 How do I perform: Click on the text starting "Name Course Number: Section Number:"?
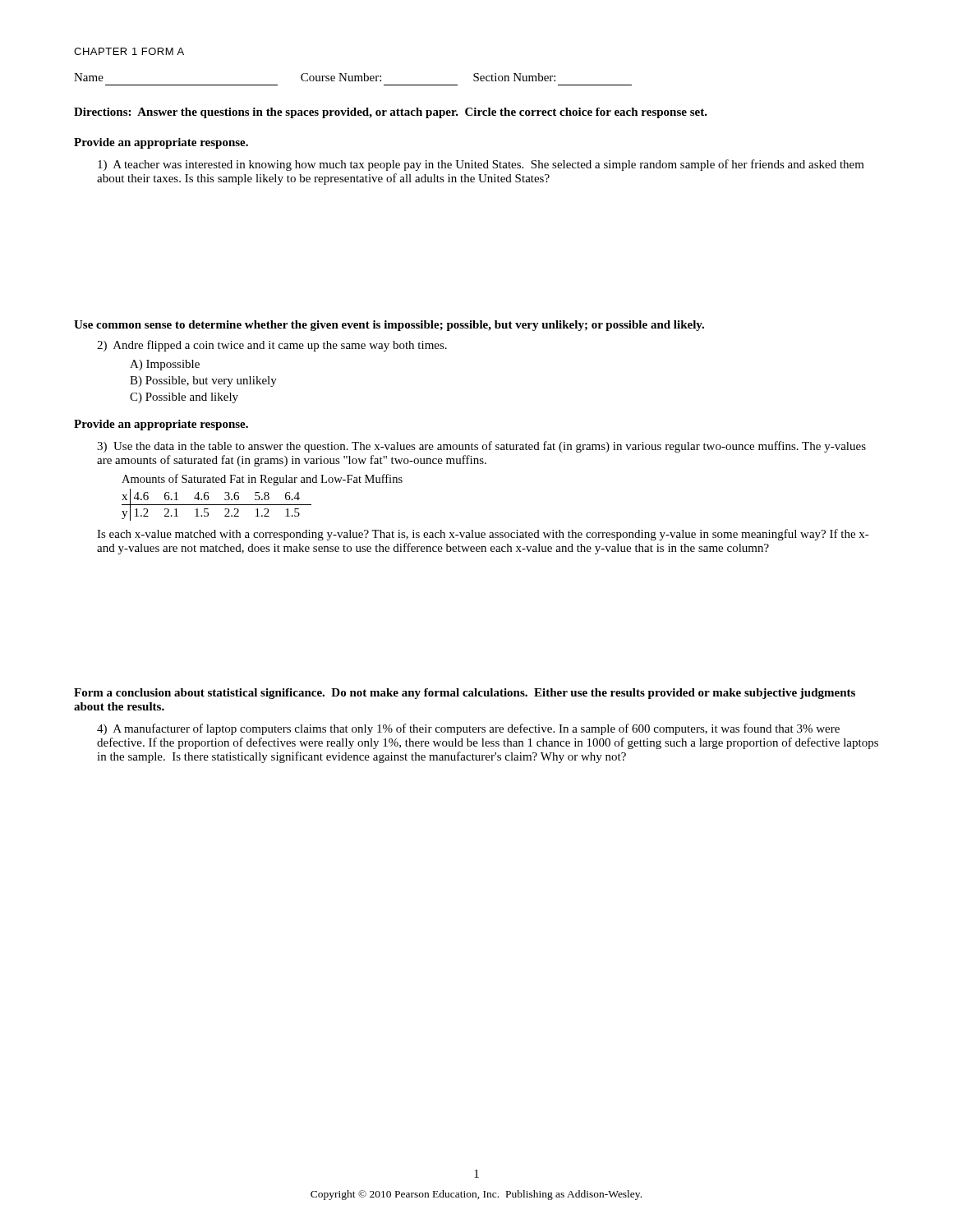(353, 78)
